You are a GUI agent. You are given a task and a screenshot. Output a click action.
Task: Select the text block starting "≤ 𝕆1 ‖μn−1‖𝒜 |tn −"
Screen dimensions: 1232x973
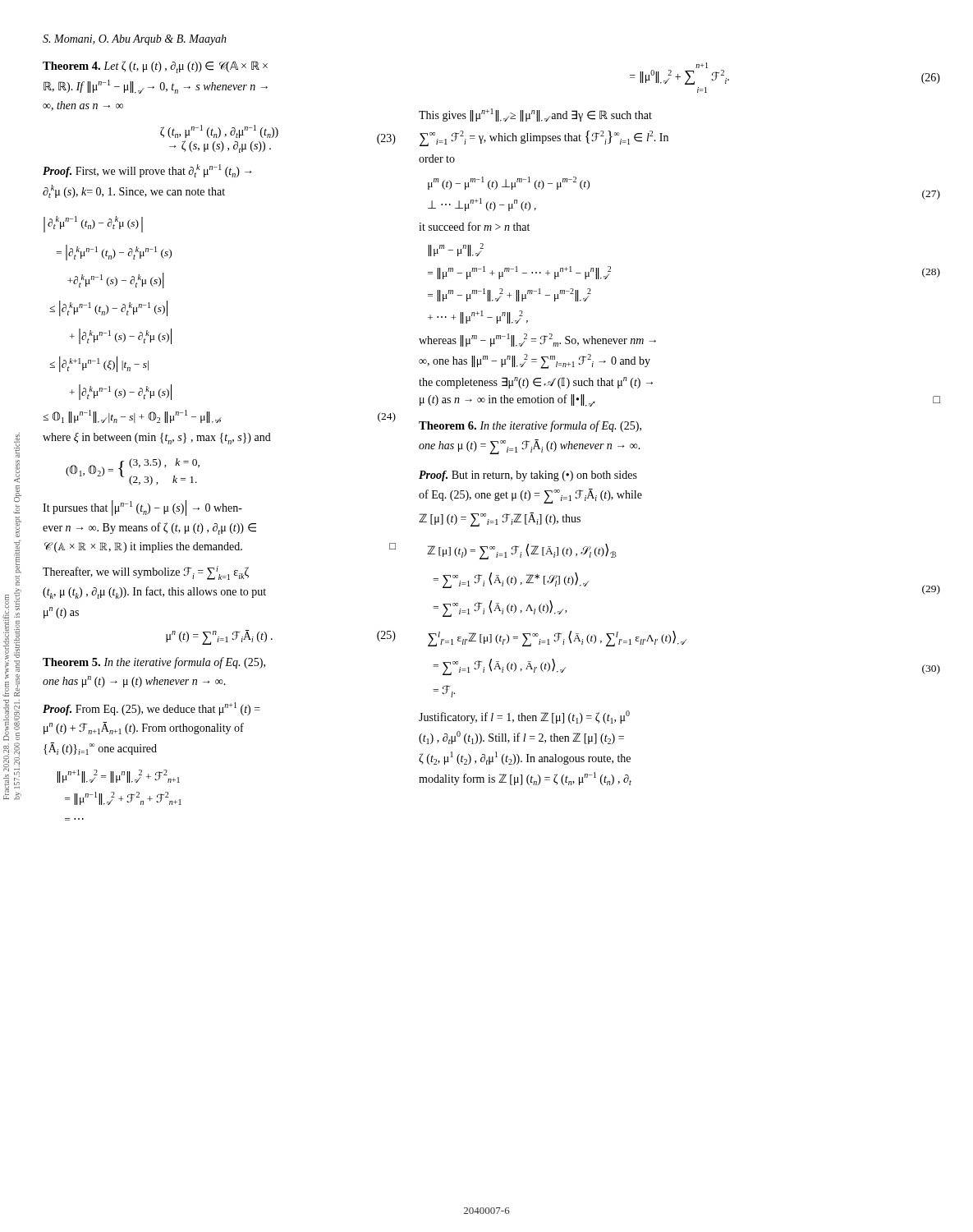[x=219, y=417]
